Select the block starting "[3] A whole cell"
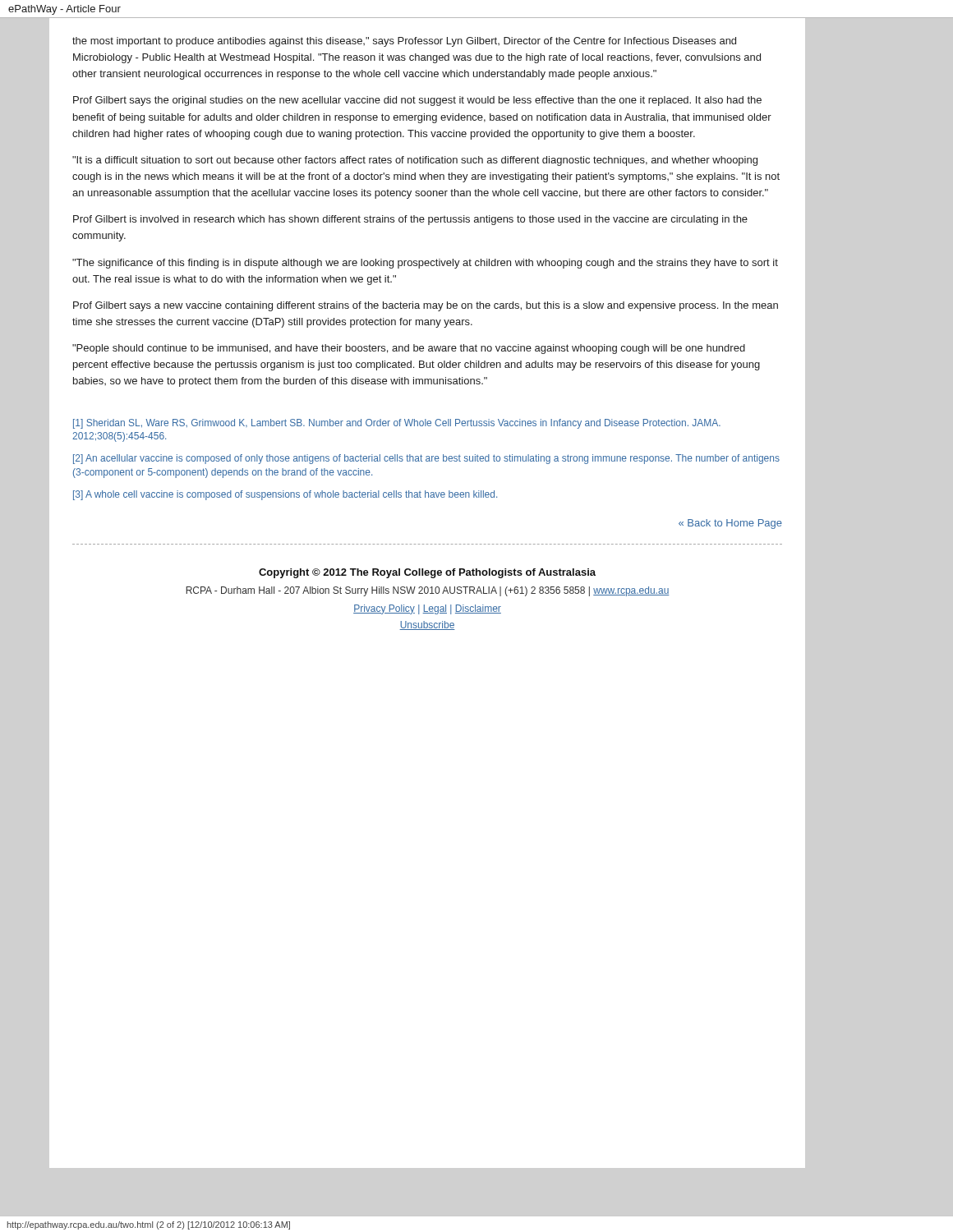Screen dimensions: 1232x953 (x=285, y=494)
